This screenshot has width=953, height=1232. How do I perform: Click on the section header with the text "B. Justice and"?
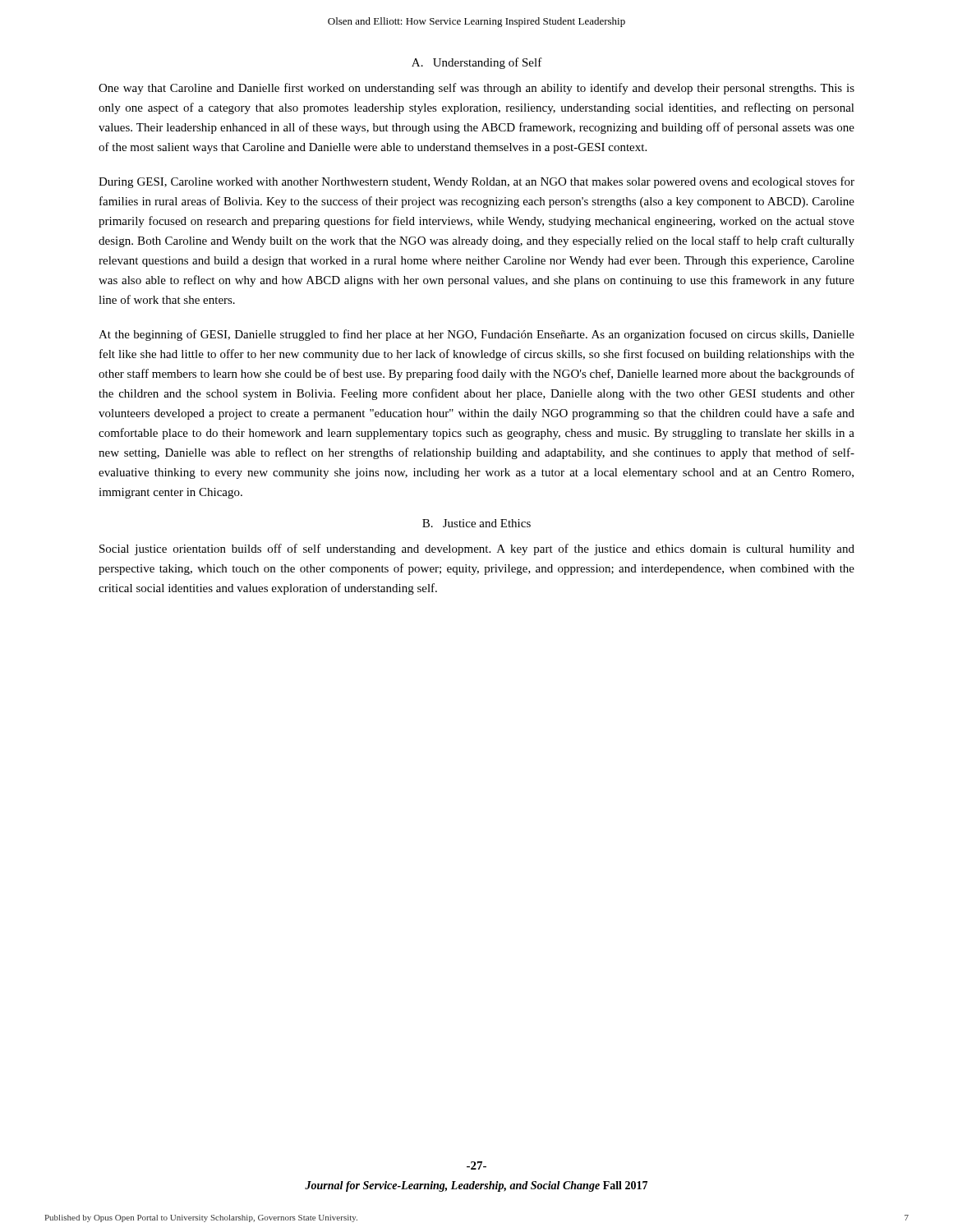[476, 523]
